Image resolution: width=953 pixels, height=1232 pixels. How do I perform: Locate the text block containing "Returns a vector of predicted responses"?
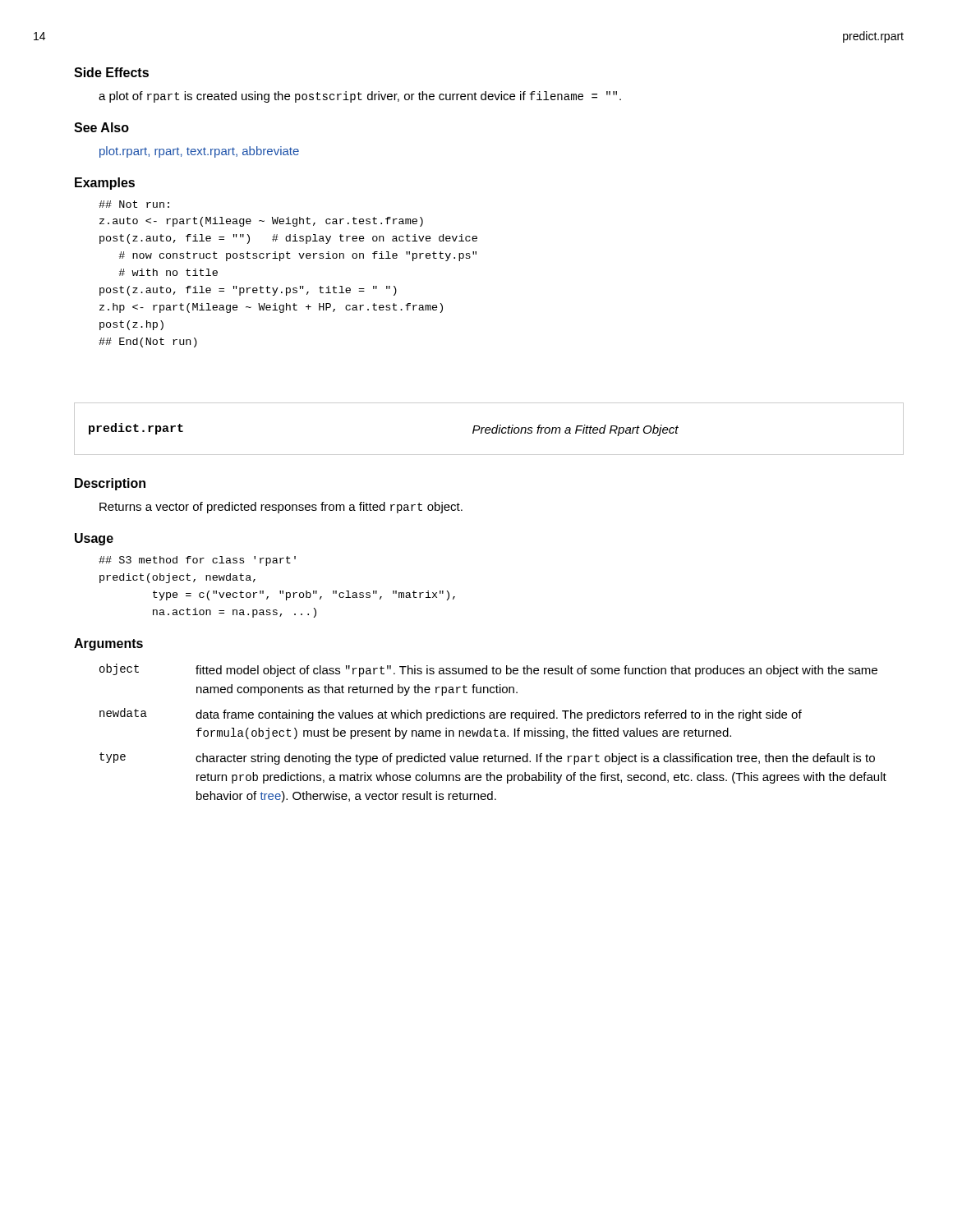(x=281, y=507)
